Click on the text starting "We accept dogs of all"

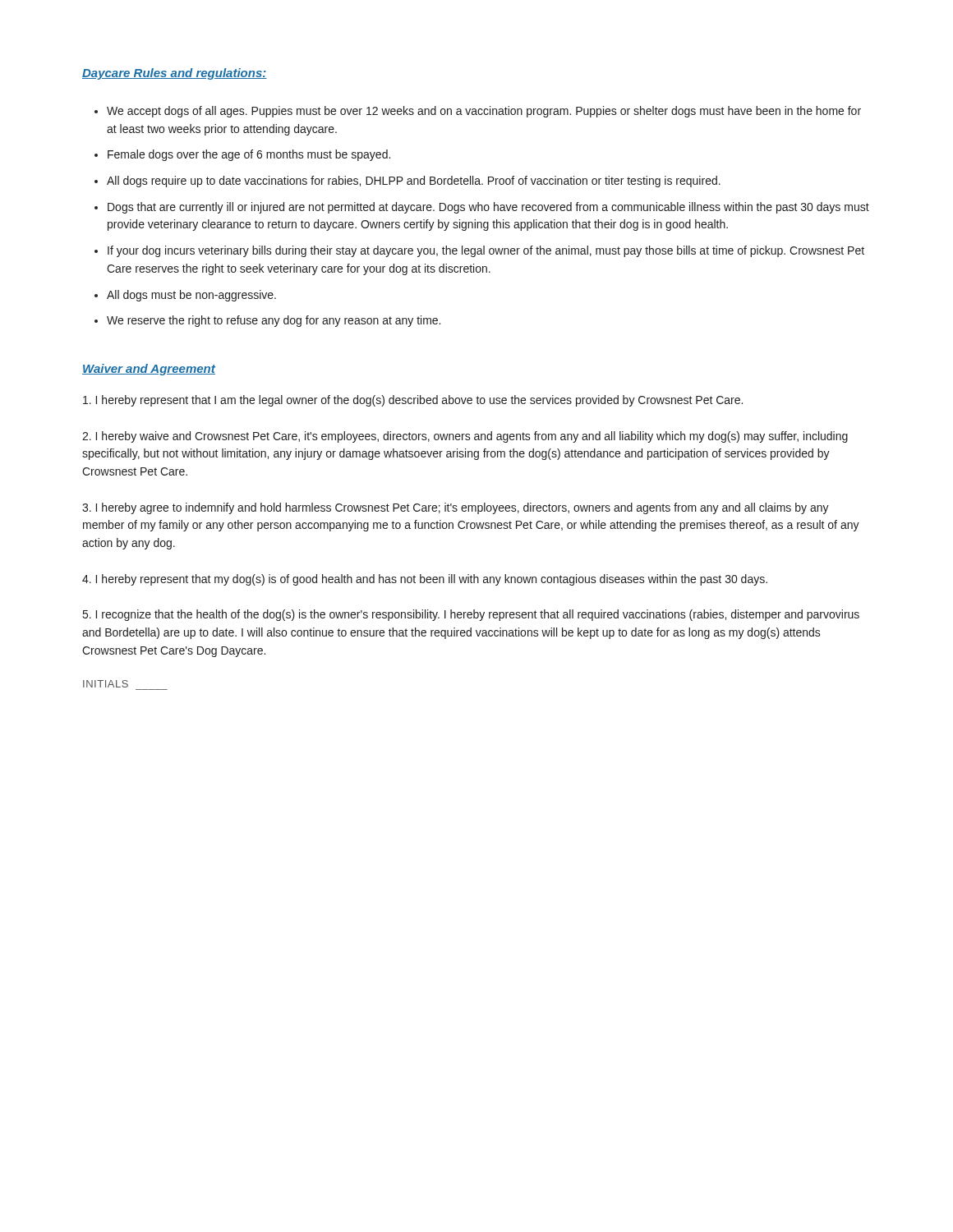coord(484,120)
